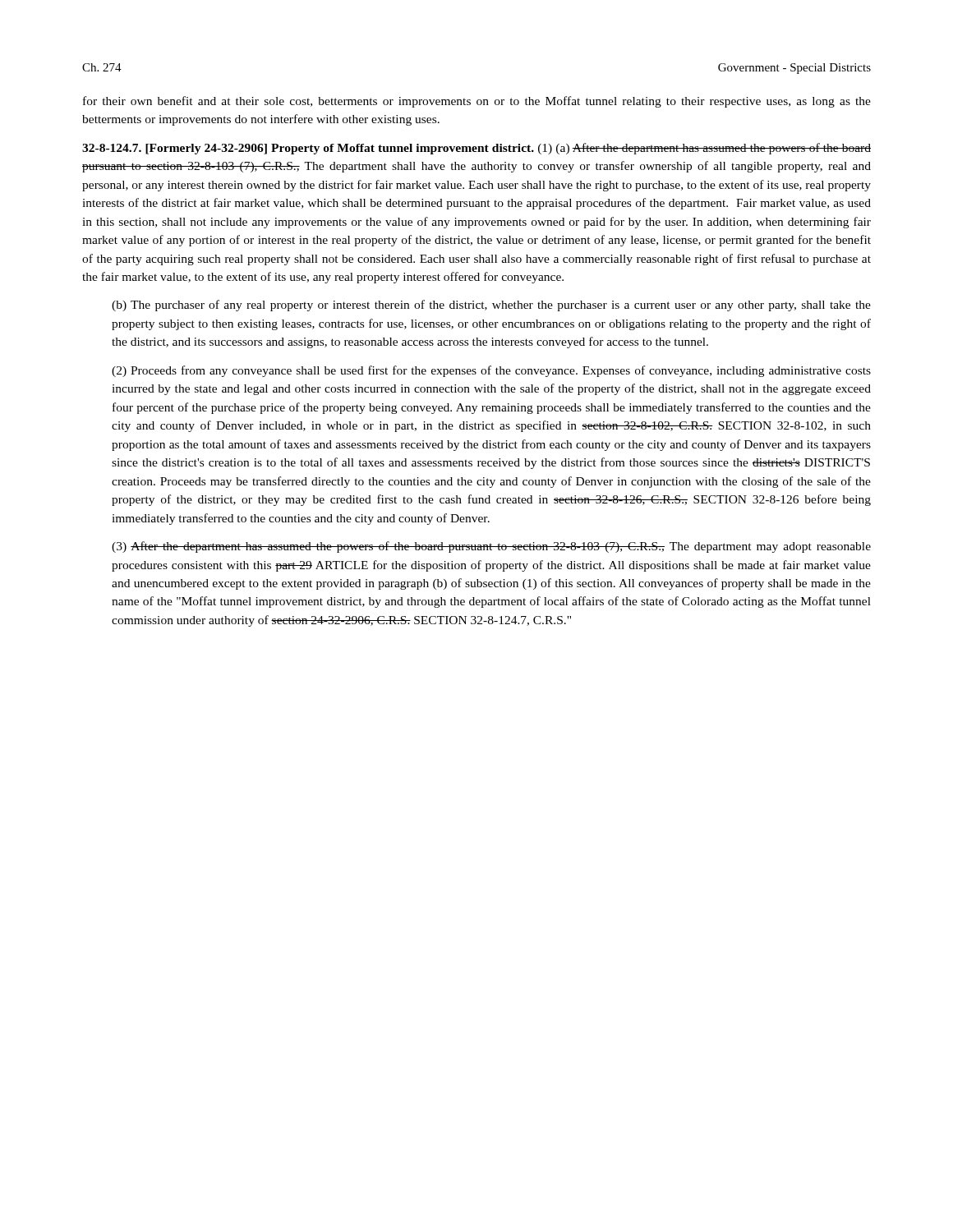The width and height of the screenshot is (953, 1232).
Task: Select the region starting "32-8-124.7. [Formerly 24-32-2906] Property of Moffat tunnel improvement"
Action: 476,212
